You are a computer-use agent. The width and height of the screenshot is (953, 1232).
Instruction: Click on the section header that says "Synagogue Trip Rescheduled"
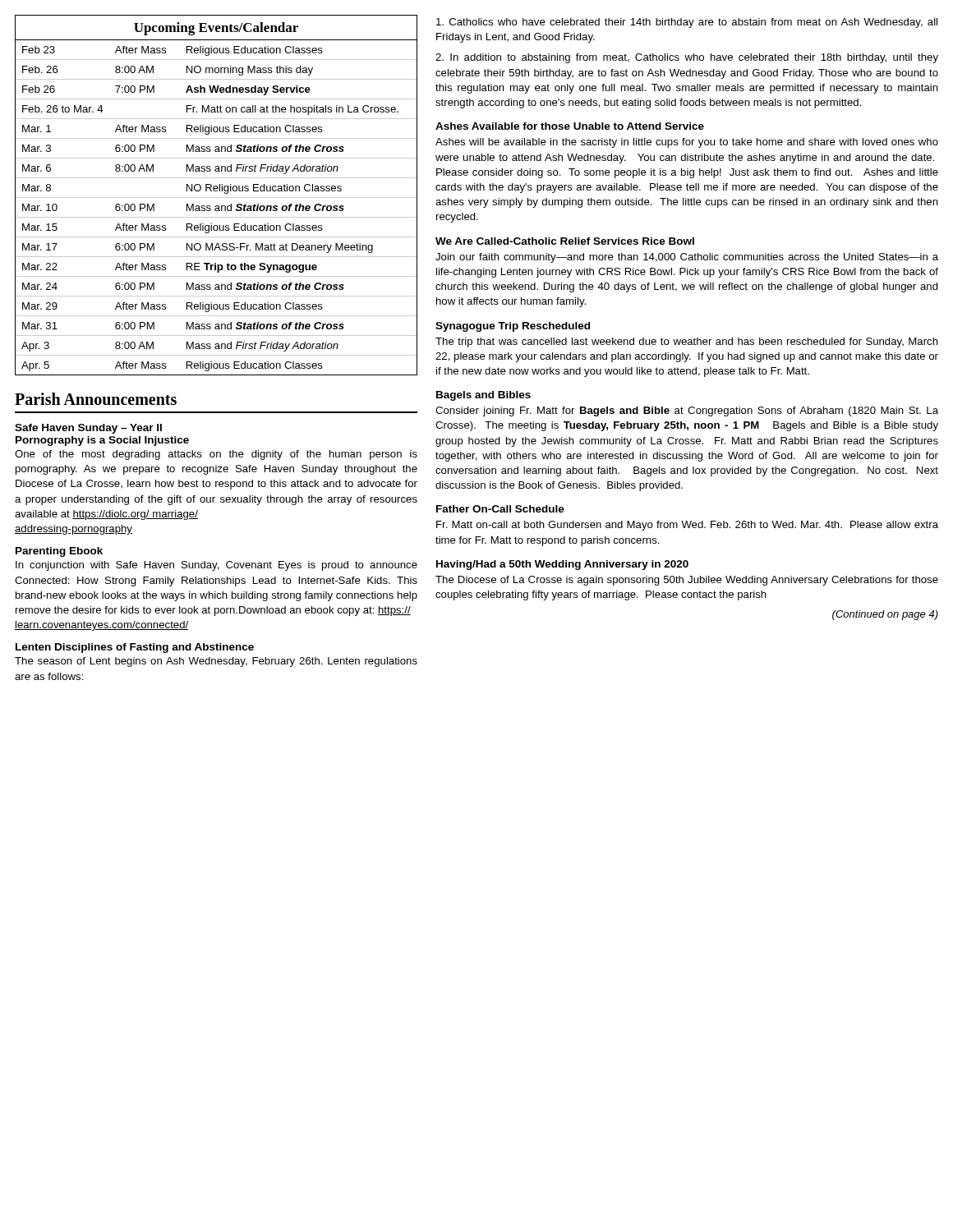pos(513,325)
